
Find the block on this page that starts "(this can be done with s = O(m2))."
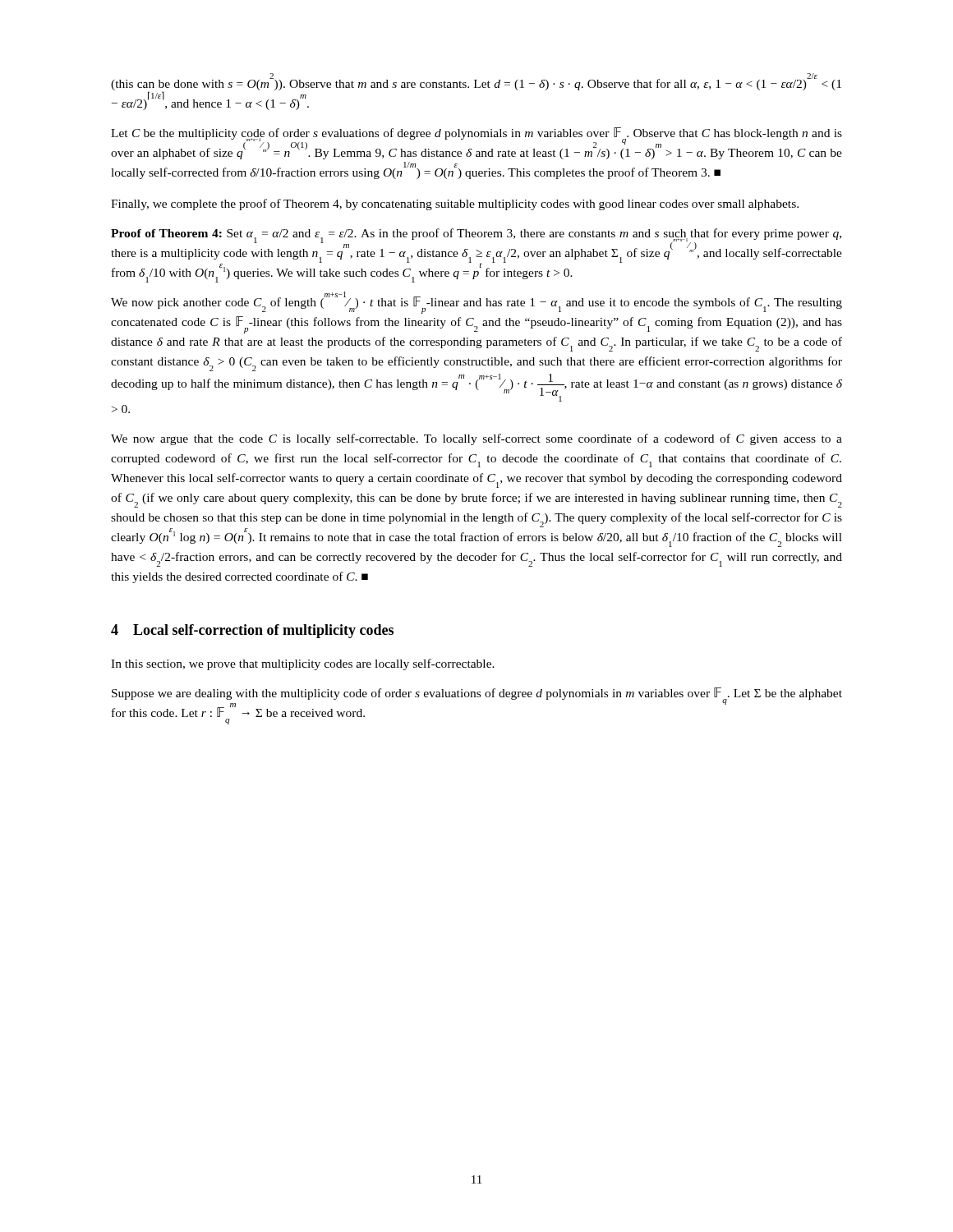(x=476, y=94)
